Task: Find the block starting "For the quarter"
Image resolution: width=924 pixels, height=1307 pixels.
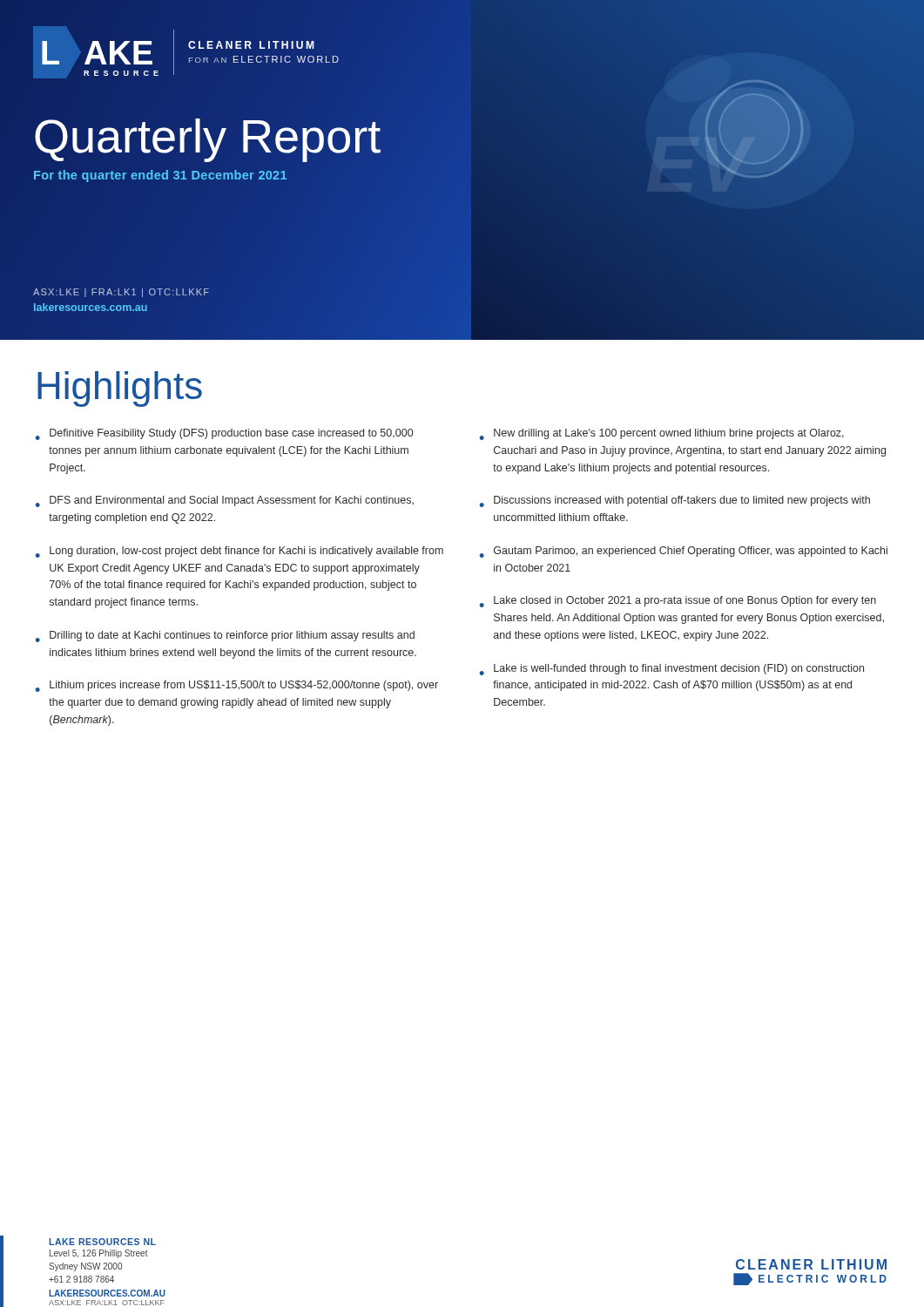Action: tap(160, 175)
